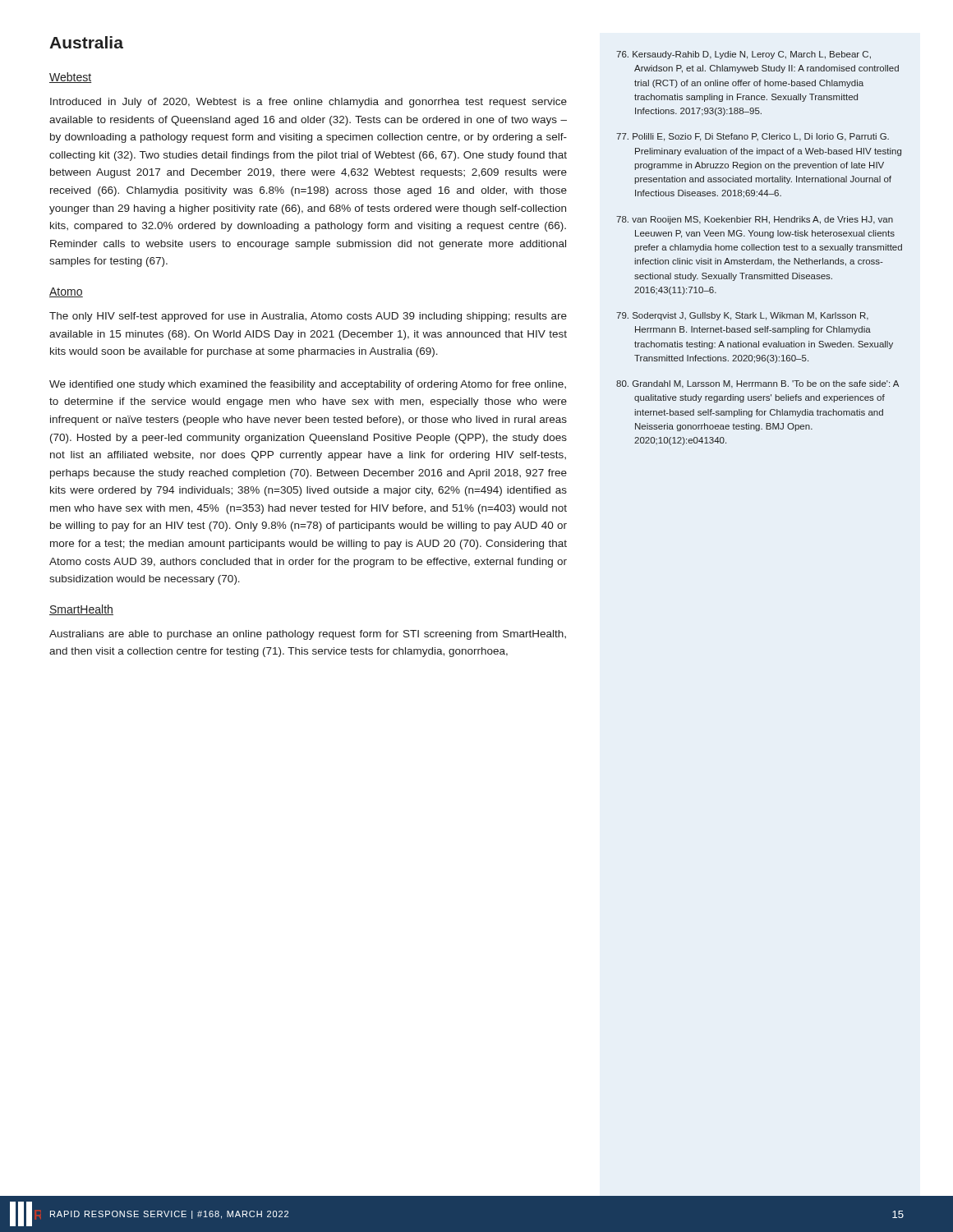
Task: Find the text block starting "Kersaudy-Rahib D, Lydie N, Leroy C, March L,"
Action: pyautogui.click(x=758, y=83)
